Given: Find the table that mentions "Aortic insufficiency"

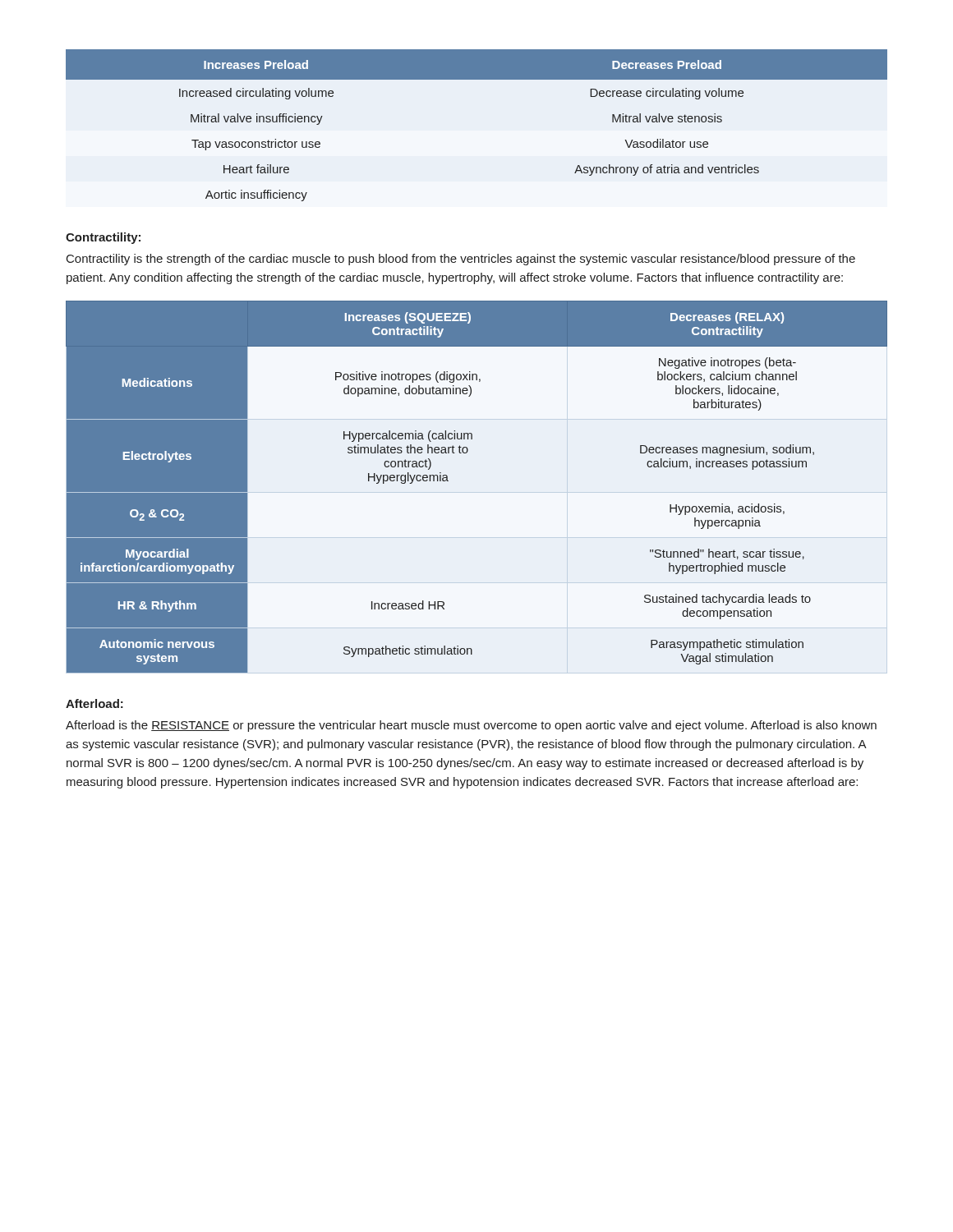Looking at the screenshot, I should pyautogui.click(x=476, y=128).
